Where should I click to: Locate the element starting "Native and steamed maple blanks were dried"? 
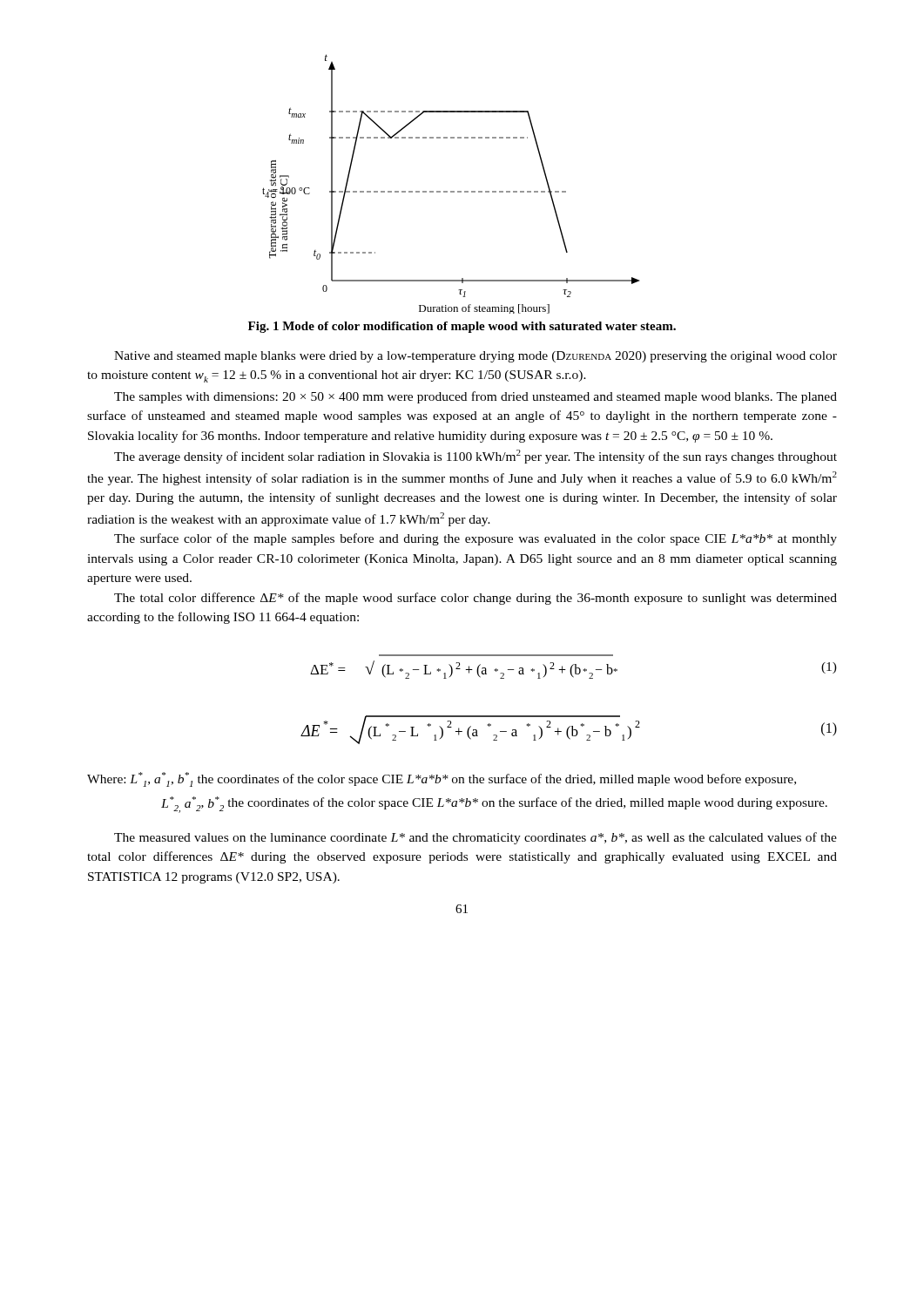tap(462, 366)
